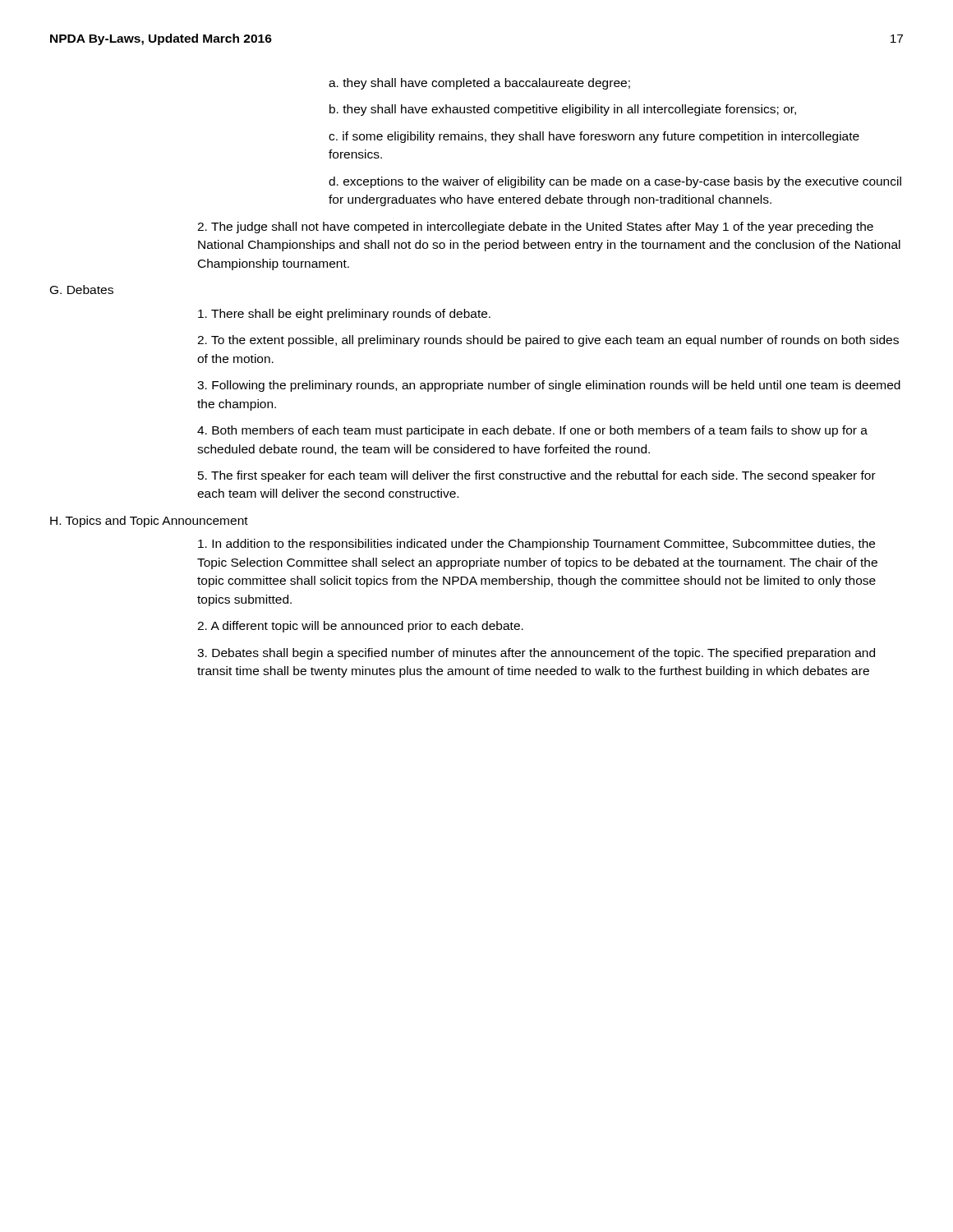Where is the passage that starts "3. Following the preliminary rounds, an"?
The image size is (953, 1232).
[x=549, y=394]
